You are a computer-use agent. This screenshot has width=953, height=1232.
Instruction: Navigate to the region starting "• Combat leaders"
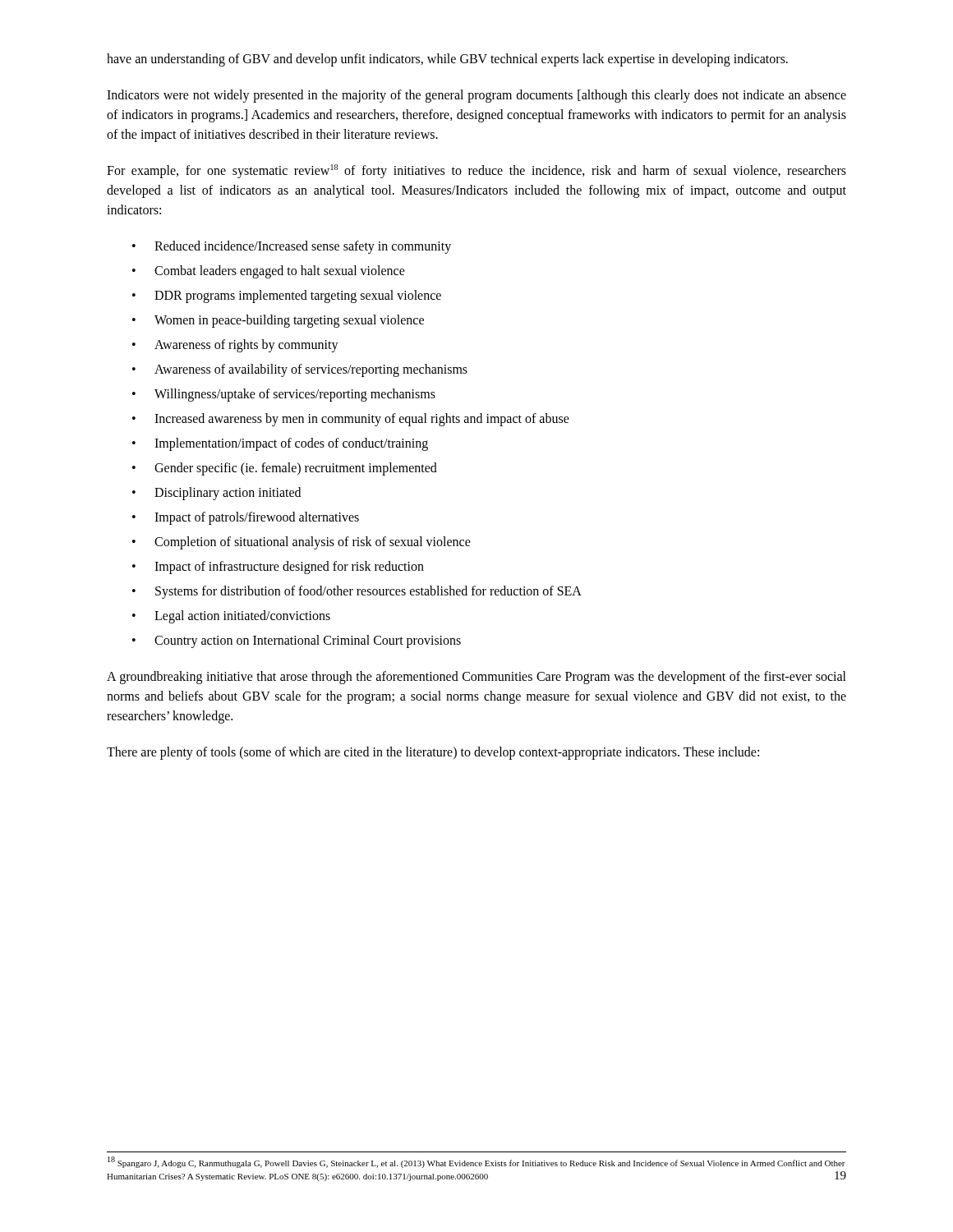pos(269,272)
